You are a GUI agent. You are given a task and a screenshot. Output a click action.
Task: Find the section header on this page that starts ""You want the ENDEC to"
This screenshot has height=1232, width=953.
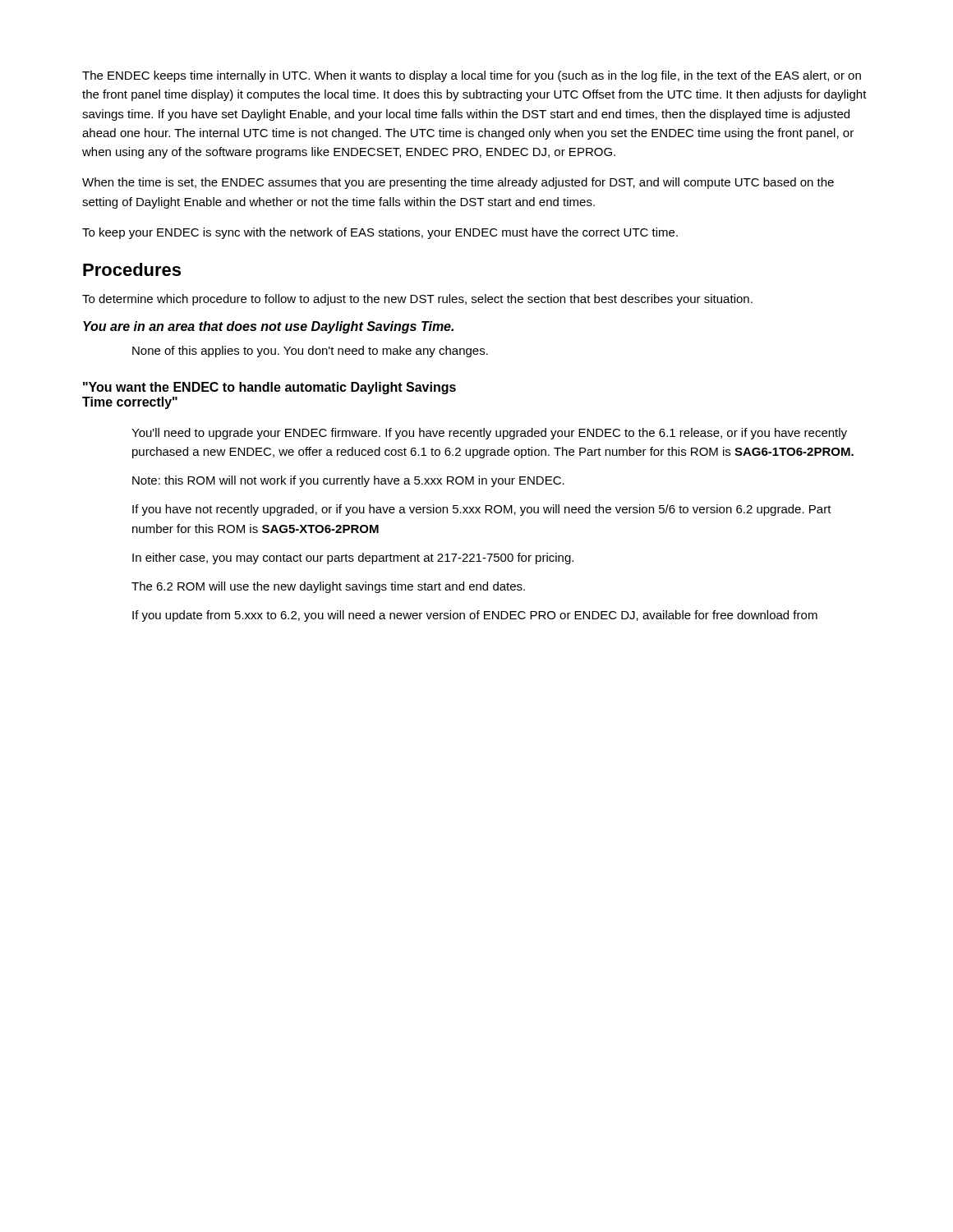(x=269, y=394)
